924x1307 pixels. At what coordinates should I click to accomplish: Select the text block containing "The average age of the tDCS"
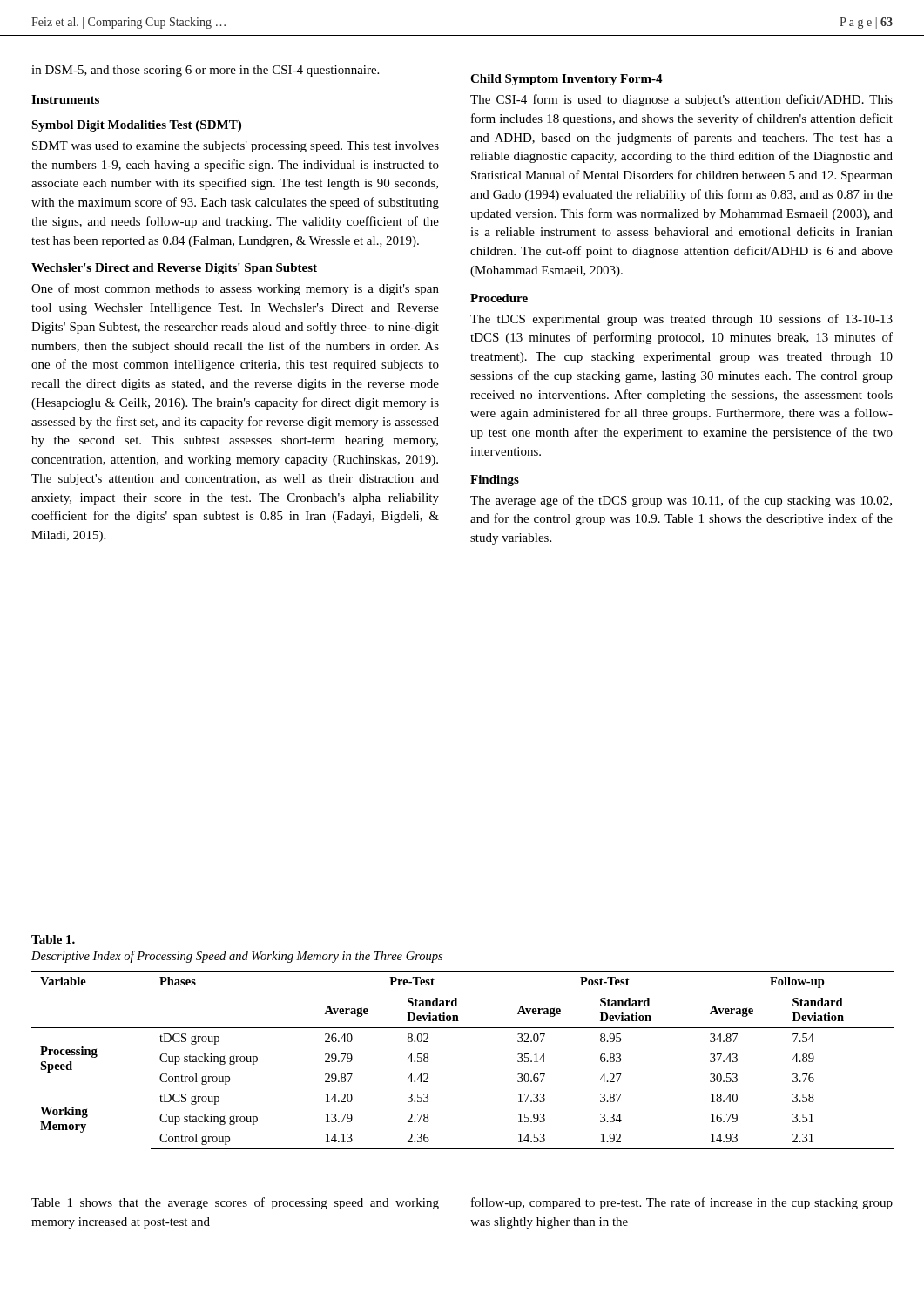[681, 519]
